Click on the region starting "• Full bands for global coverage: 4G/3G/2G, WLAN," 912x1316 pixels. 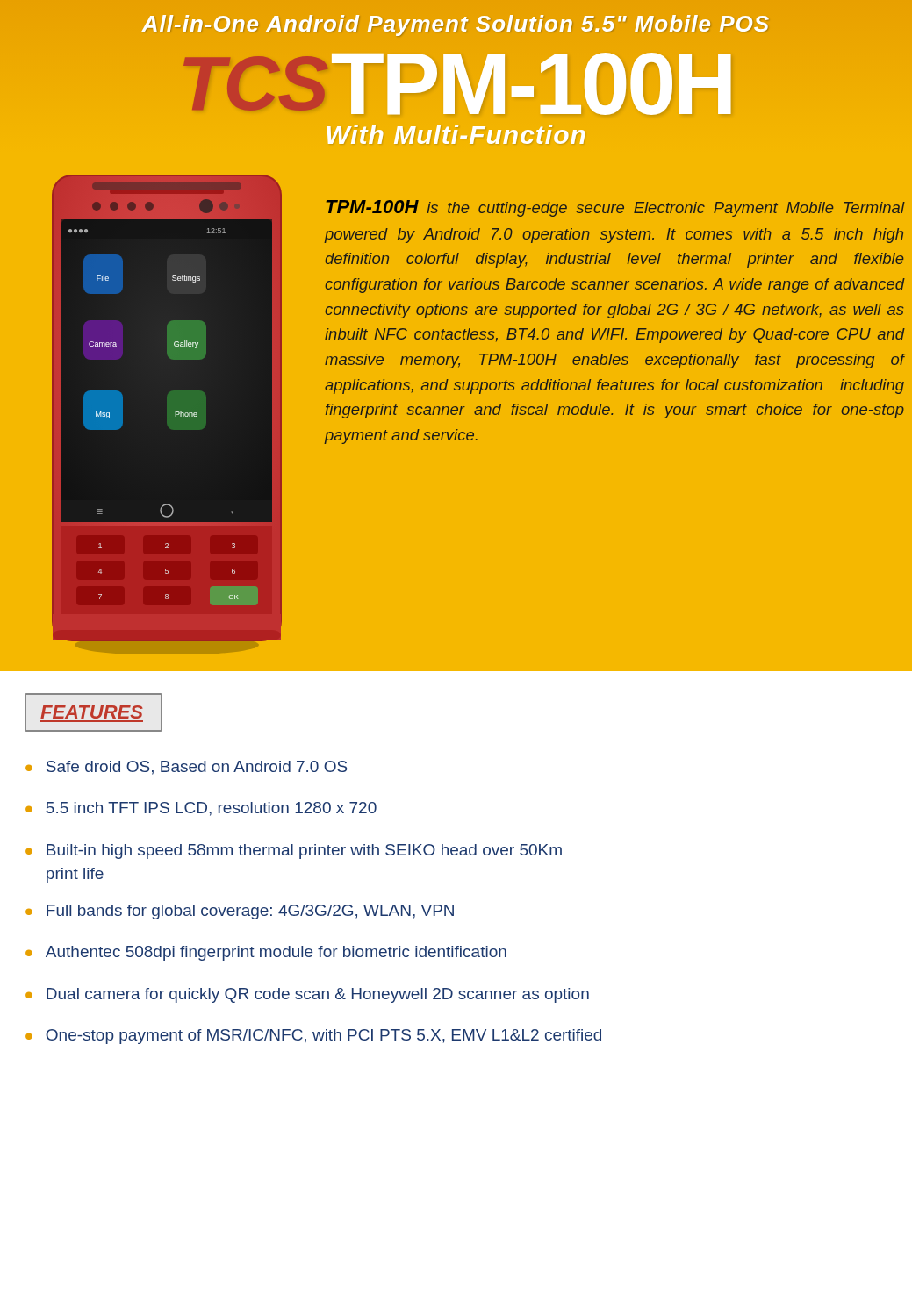tap(240, 913)
